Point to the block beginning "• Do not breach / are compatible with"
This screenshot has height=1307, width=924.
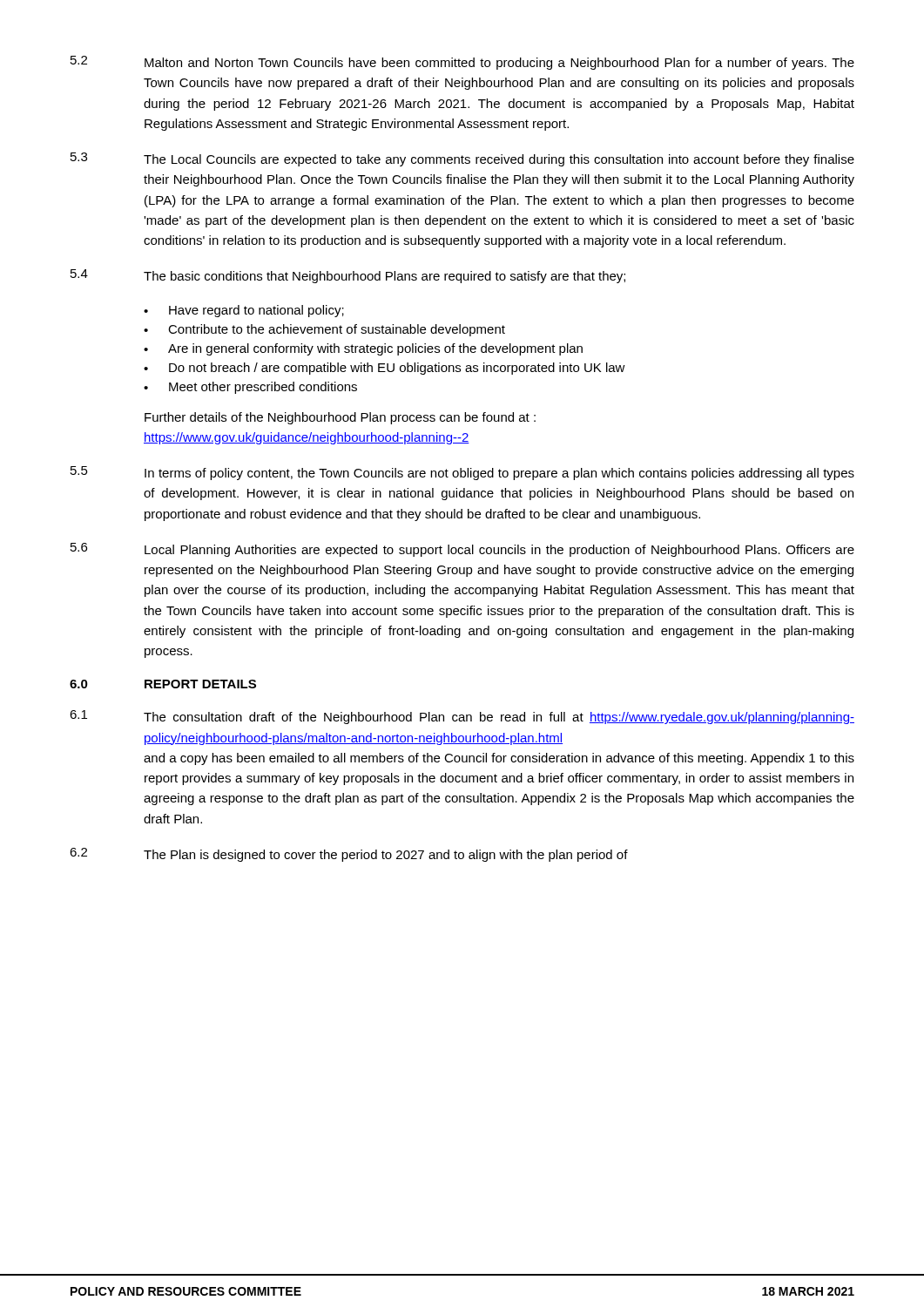(499, 367)
